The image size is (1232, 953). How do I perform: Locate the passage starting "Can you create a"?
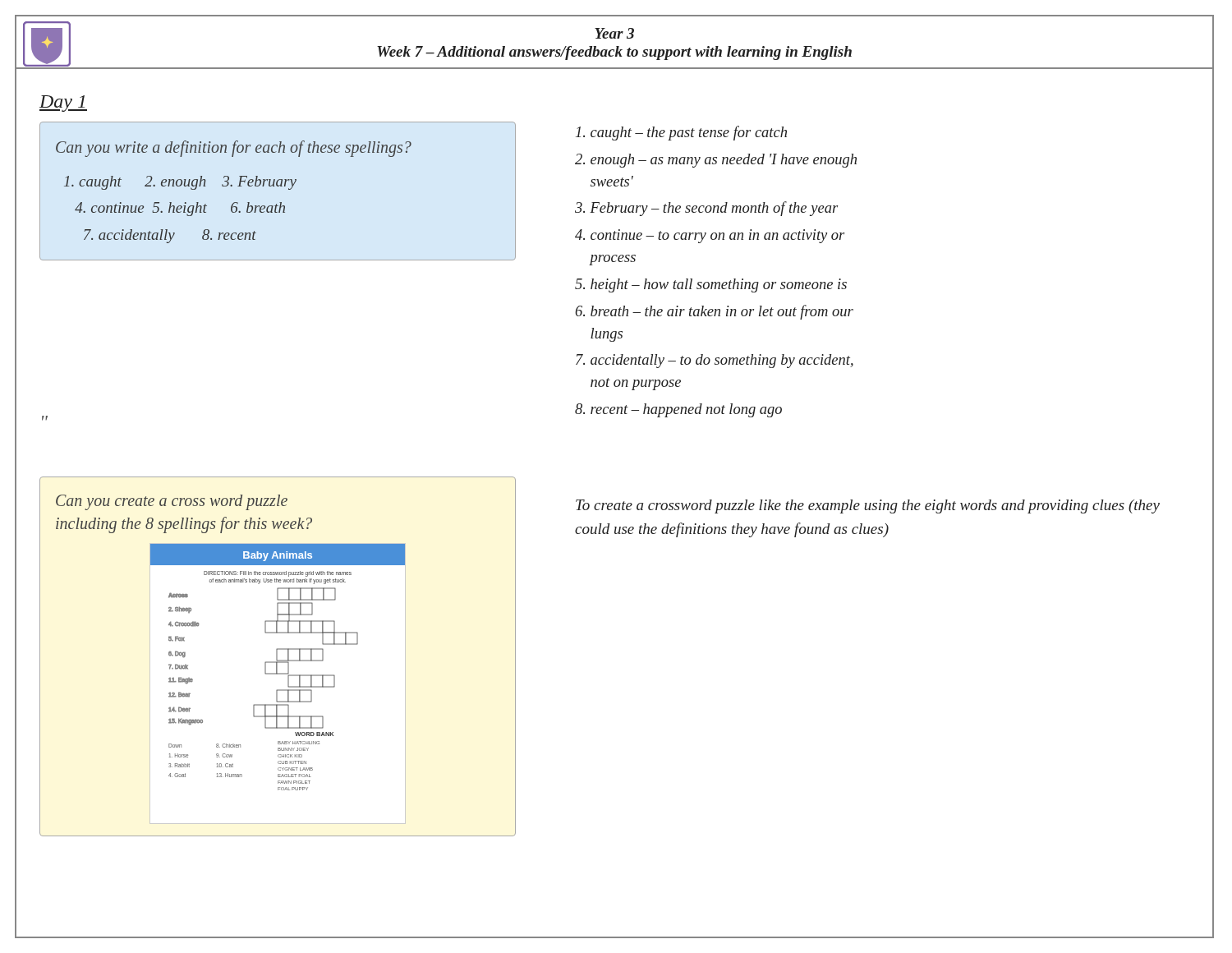(x=184, y=512)
